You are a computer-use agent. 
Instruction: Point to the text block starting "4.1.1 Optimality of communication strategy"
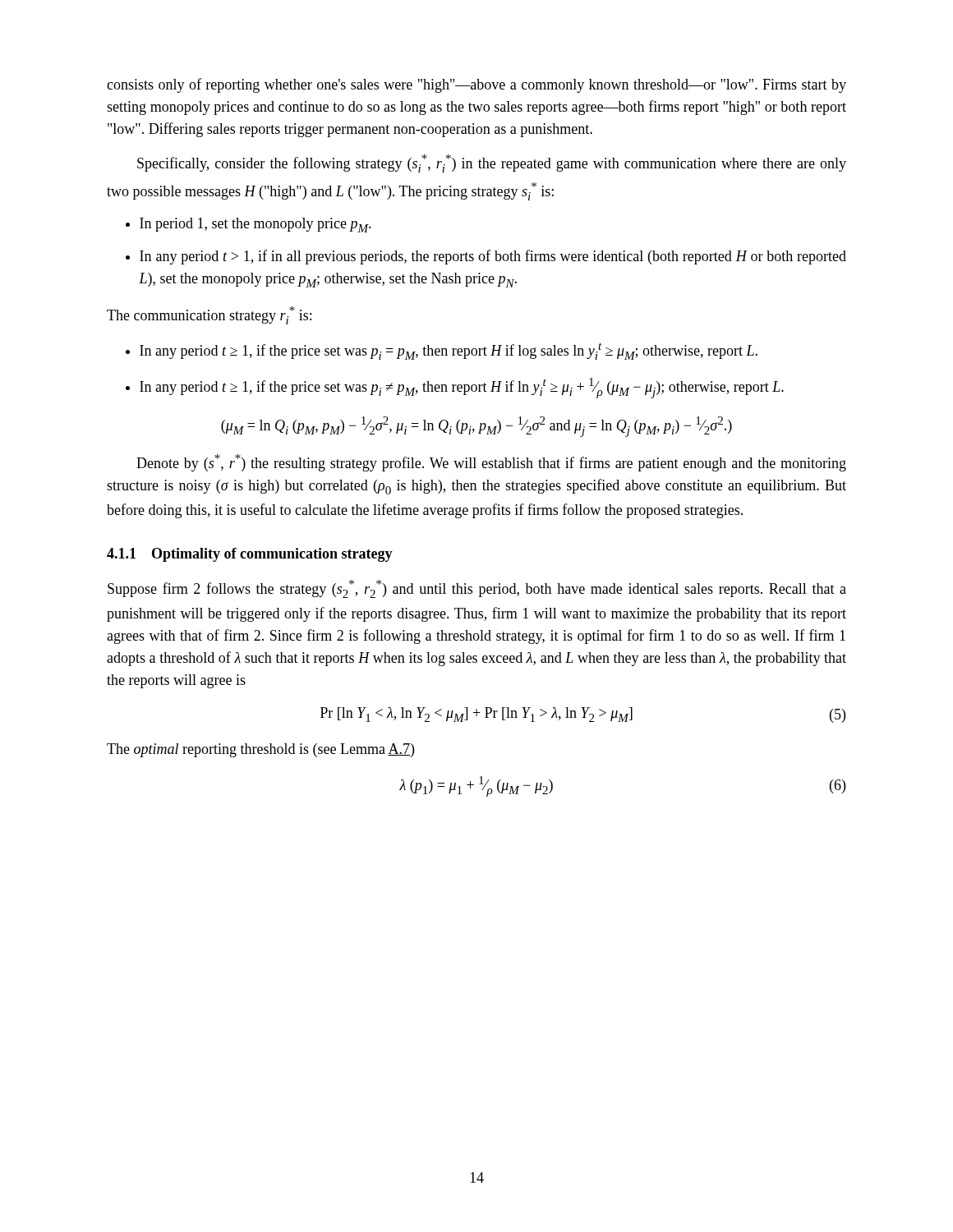(250, 555)
